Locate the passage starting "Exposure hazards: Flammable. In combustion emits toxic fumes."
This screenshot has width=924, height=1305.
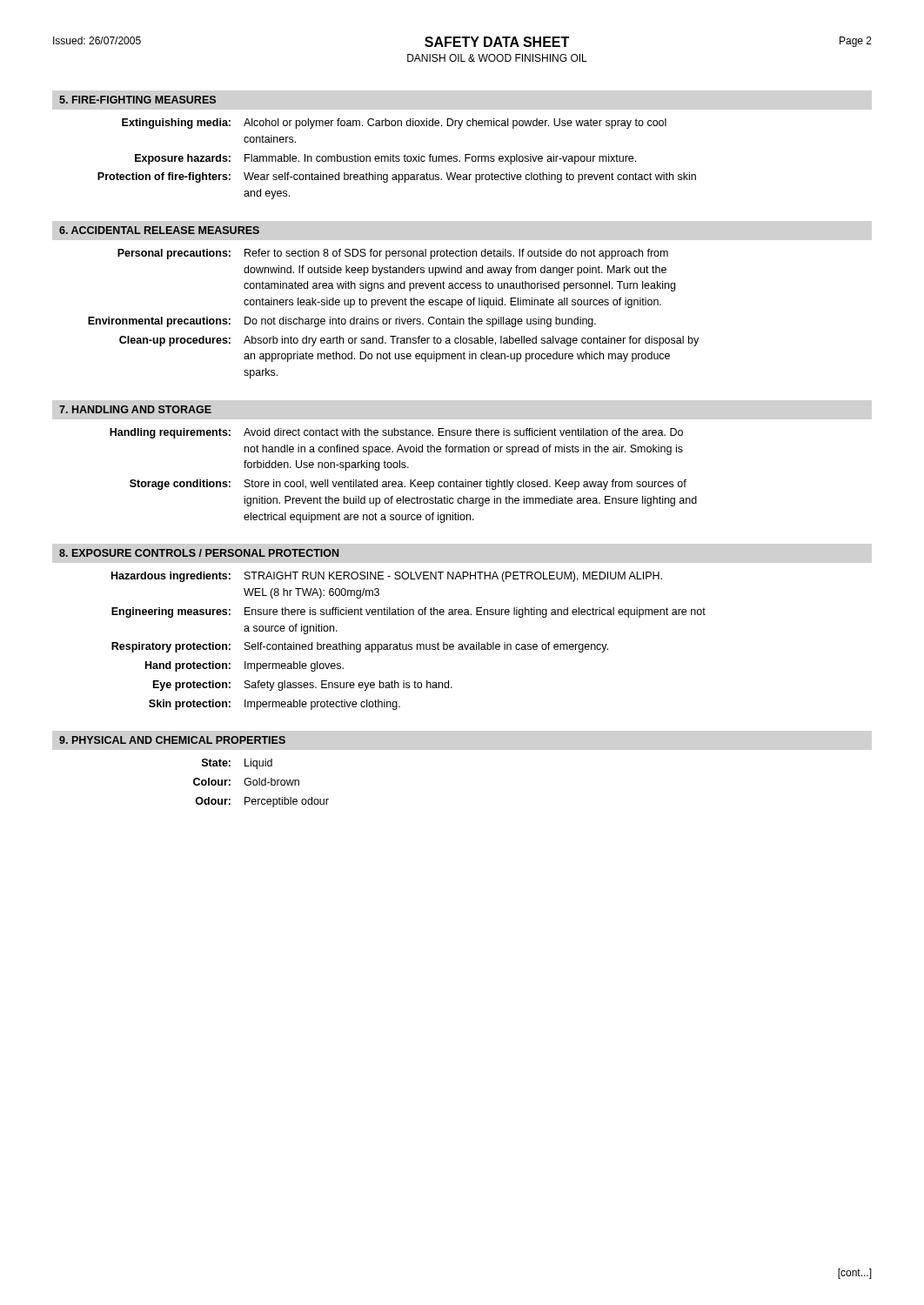point(462,158)
